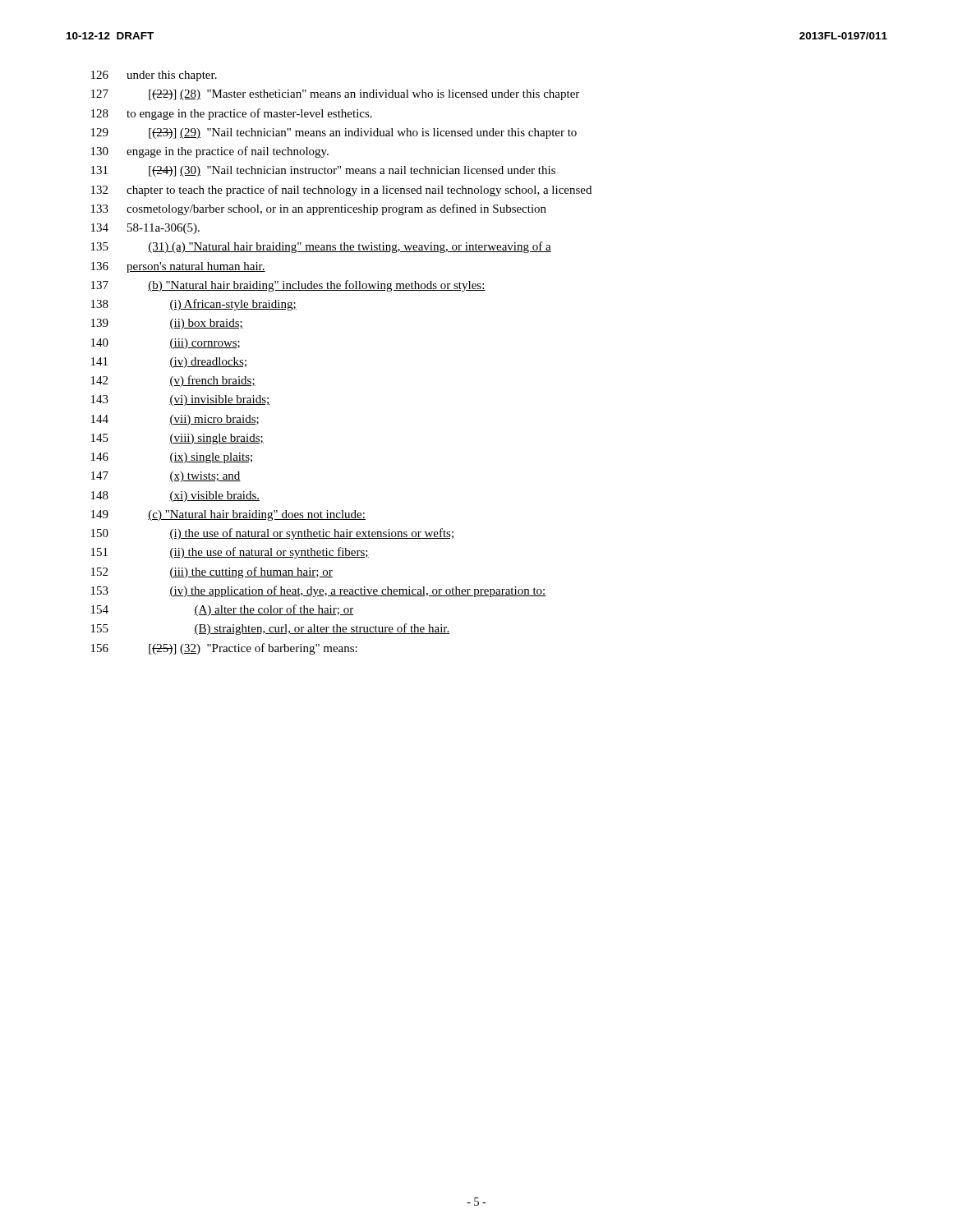Screen dimensions: 1232x953
Task: Point to the text block starting "154 (A) alter the color of the hair;"
Action: click(x=222, y=610)
